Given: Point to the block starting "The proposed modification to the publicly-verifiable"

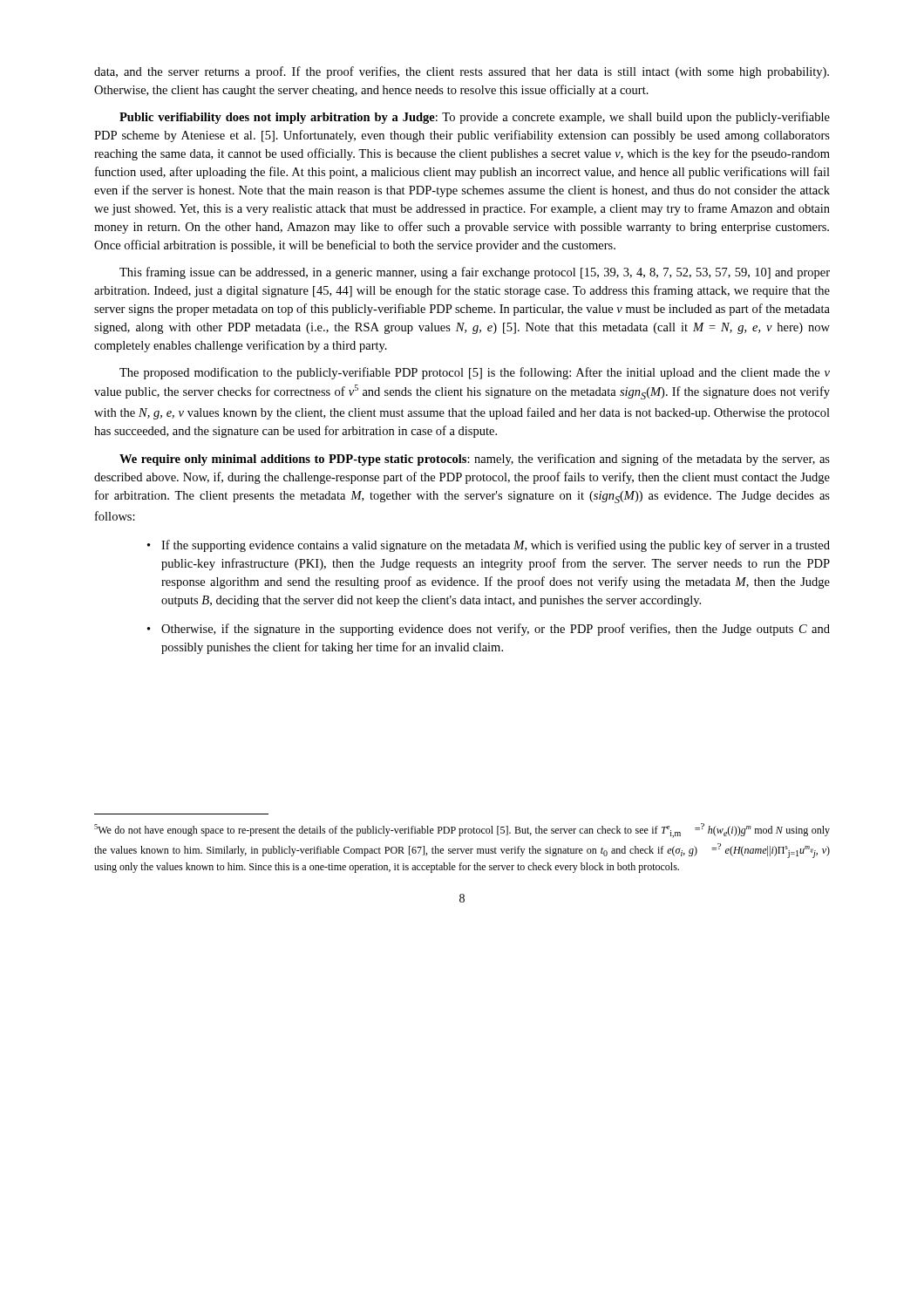Looking at the screenshot, I should tap(462, 402).
